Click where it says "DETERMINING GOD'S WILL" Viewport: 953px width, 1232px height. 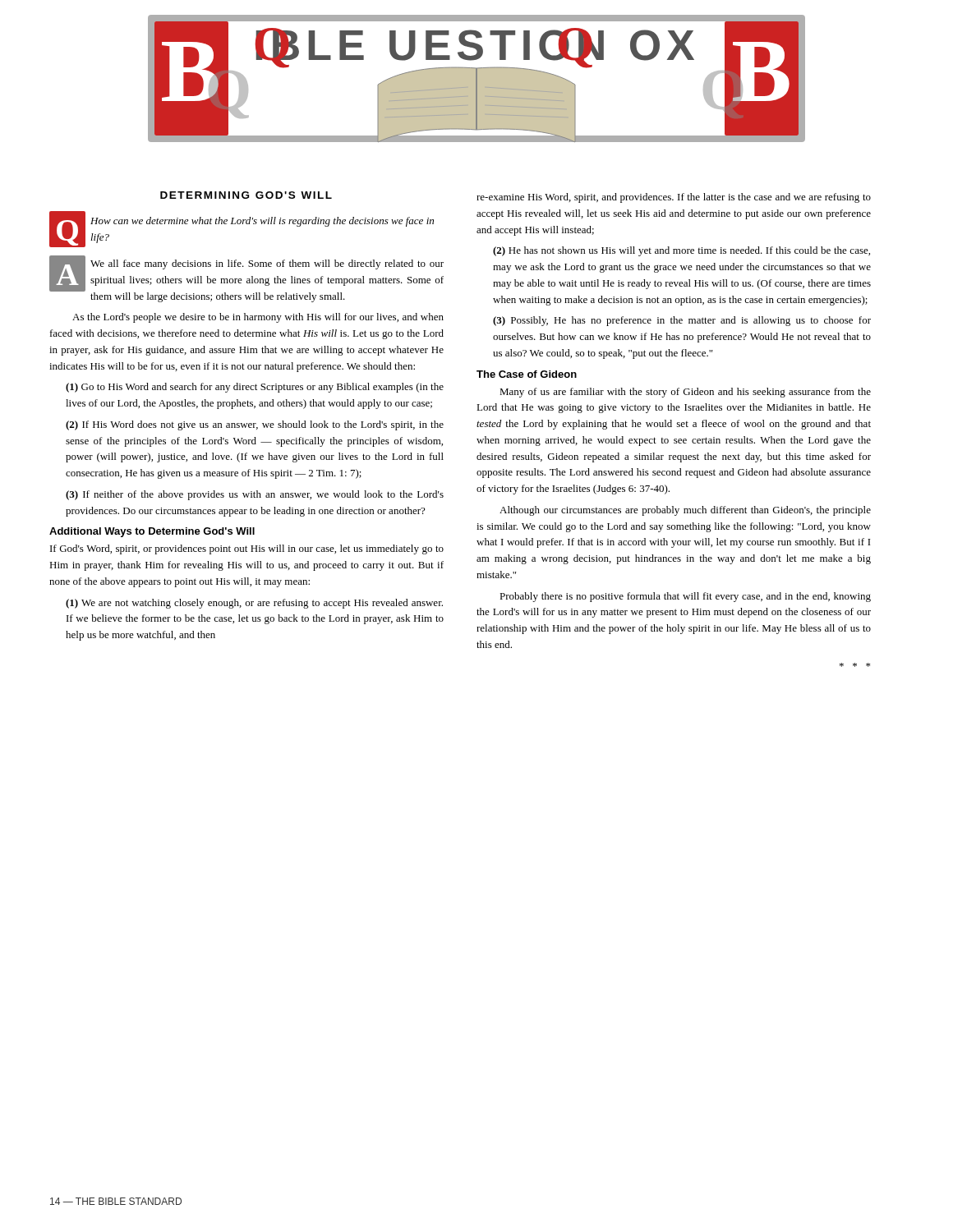pos(246,195)
